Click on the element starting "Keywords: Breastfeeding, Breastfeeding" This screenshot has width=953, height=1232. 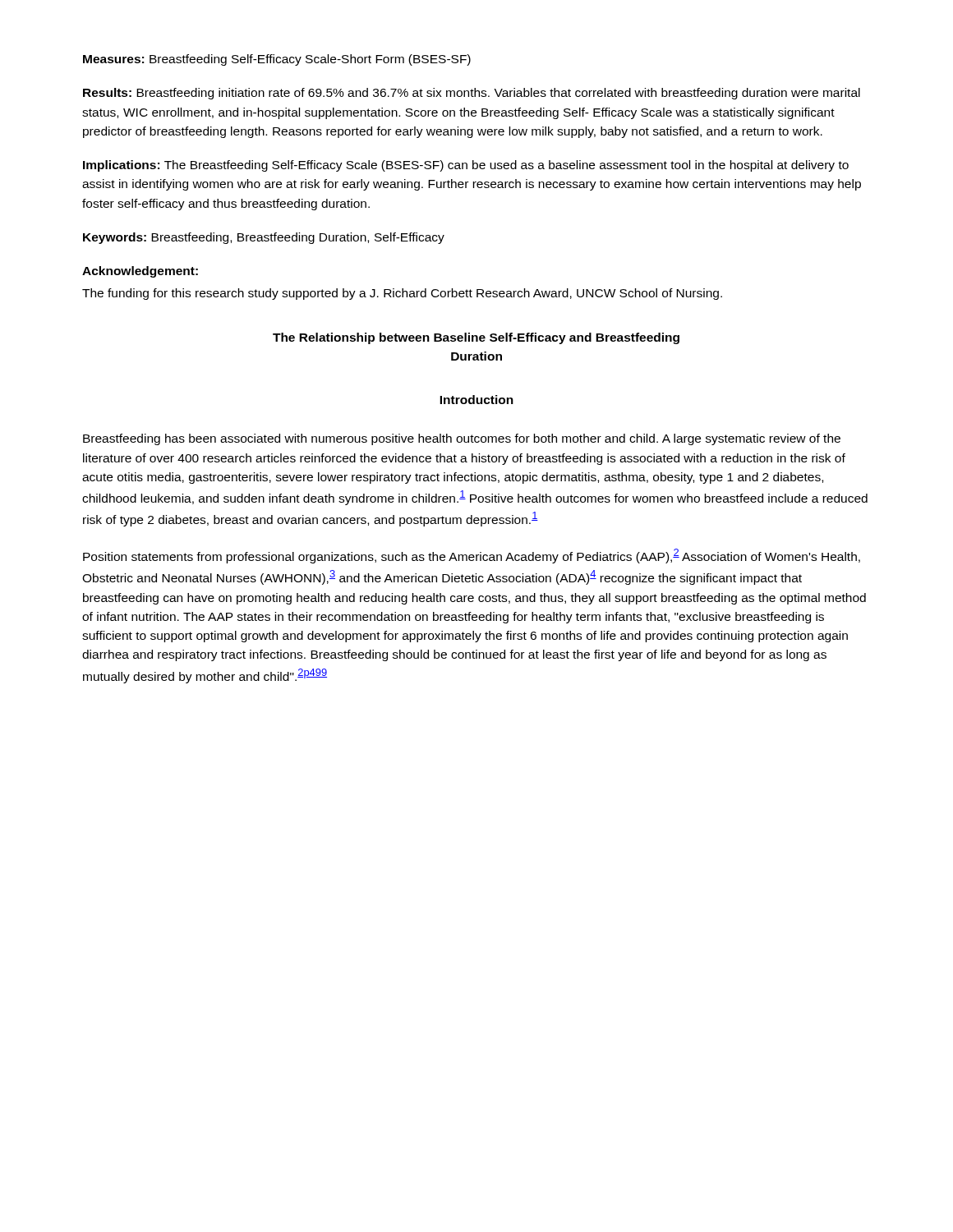click(x=263, y=237)
